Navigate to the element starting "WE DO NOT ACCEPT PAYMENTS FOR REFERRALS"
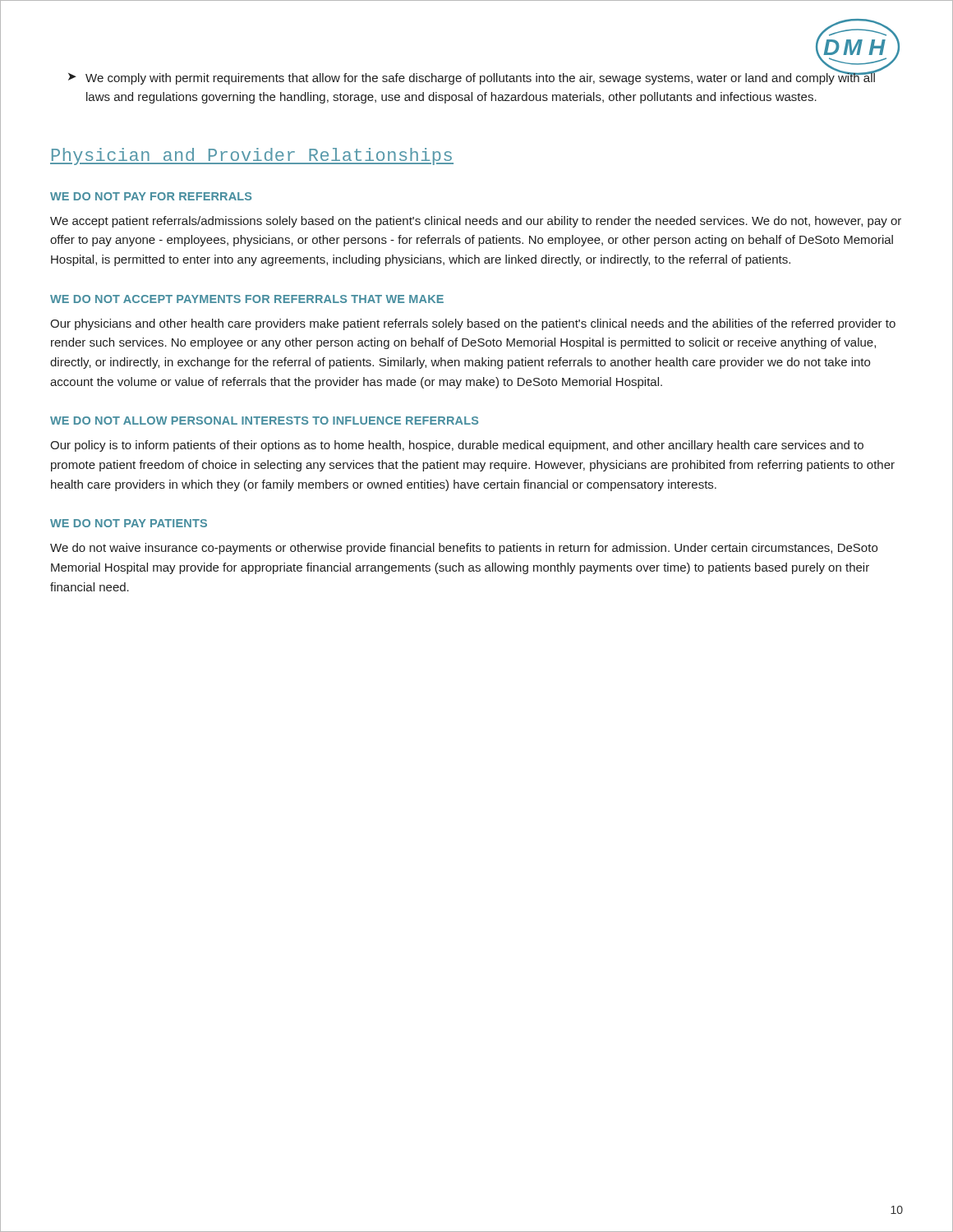The width and height of the screenshot is (953, 1232). (x=247, y=299)
